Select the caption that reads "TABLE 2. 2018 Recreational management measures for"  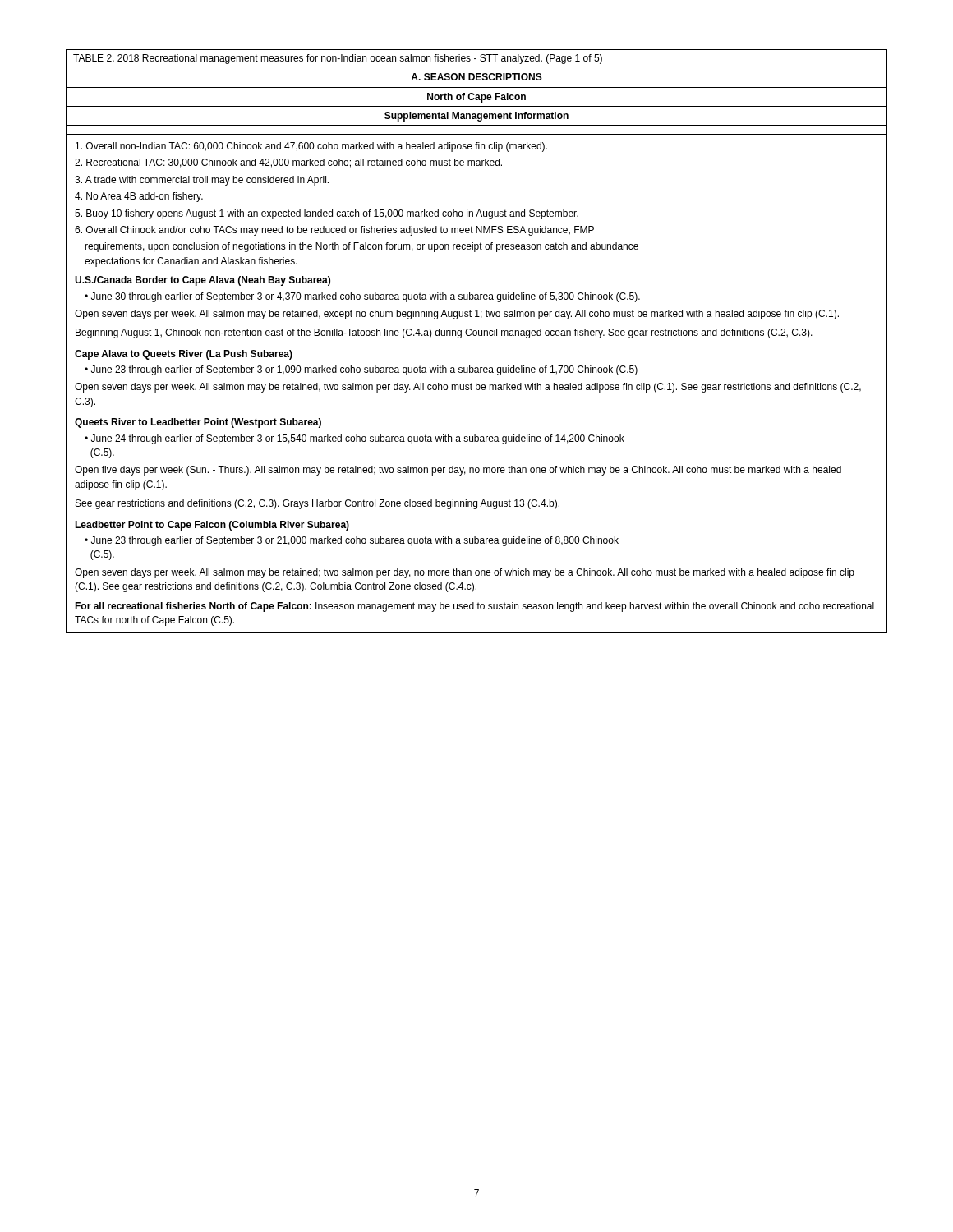click(x=338, y=58)
